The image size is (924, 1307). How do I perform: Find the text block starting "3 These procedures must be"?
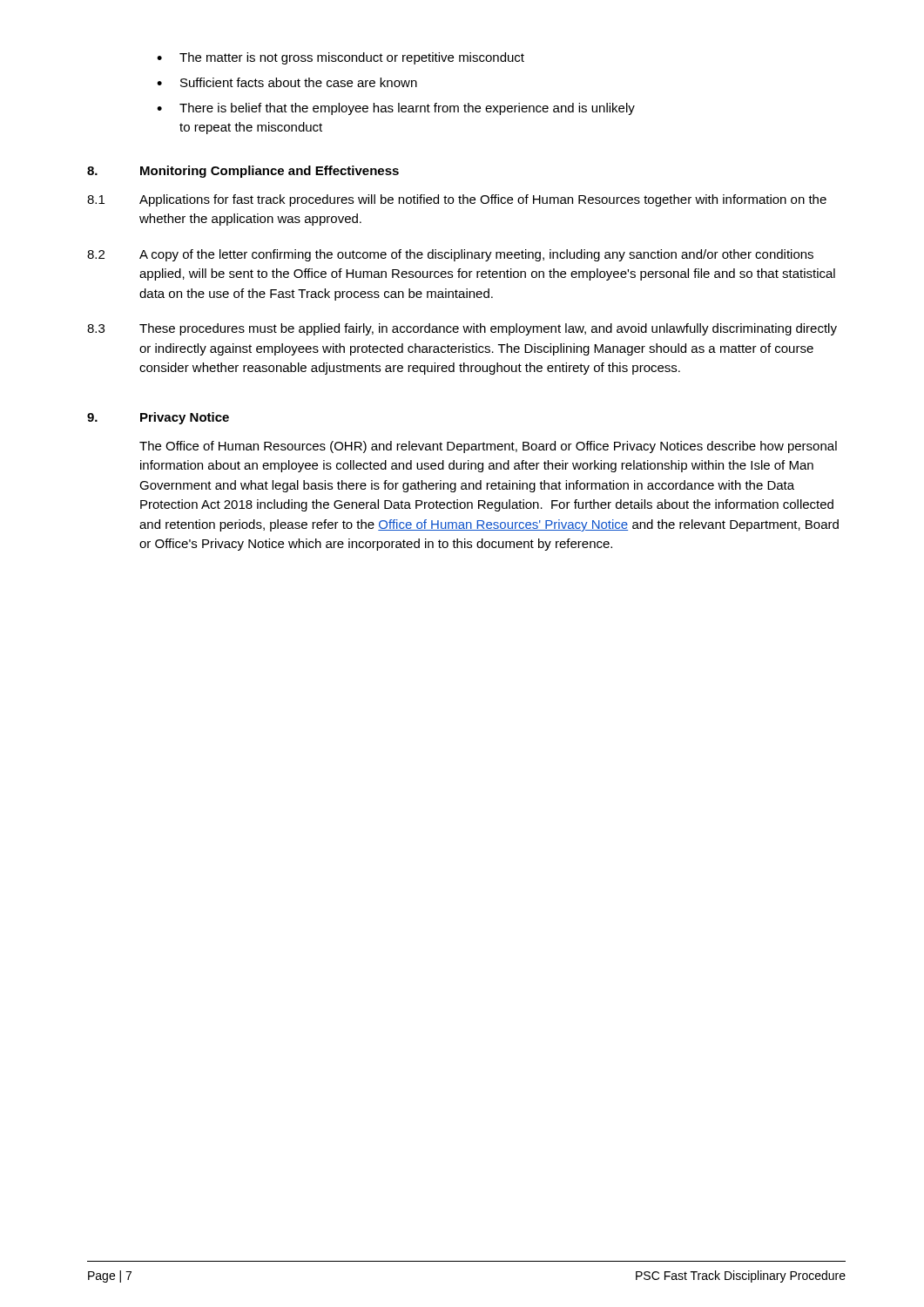[x=466, y=349]
